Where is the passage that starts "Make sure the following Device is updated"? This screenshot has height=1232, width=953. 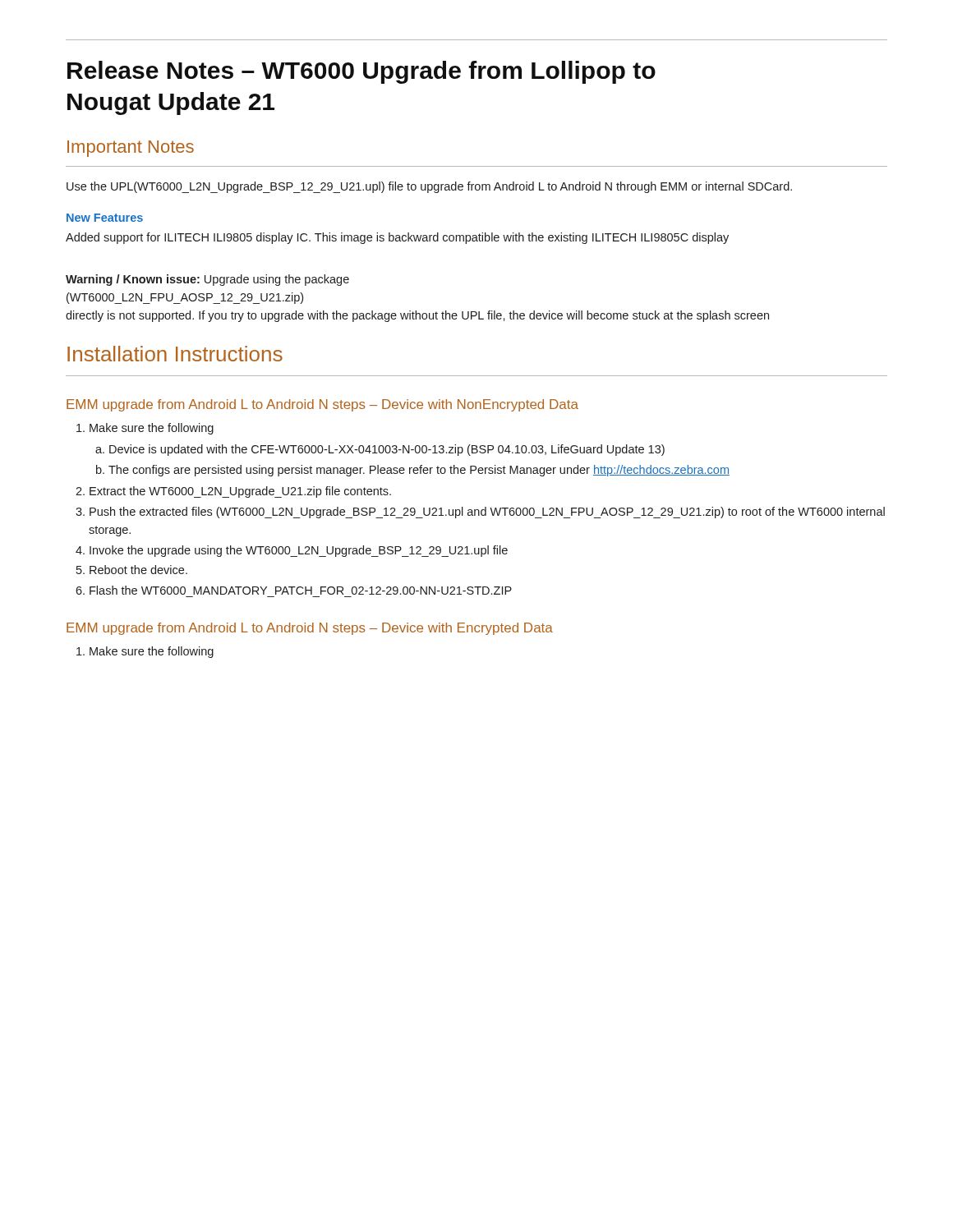(x=476, y=509)
